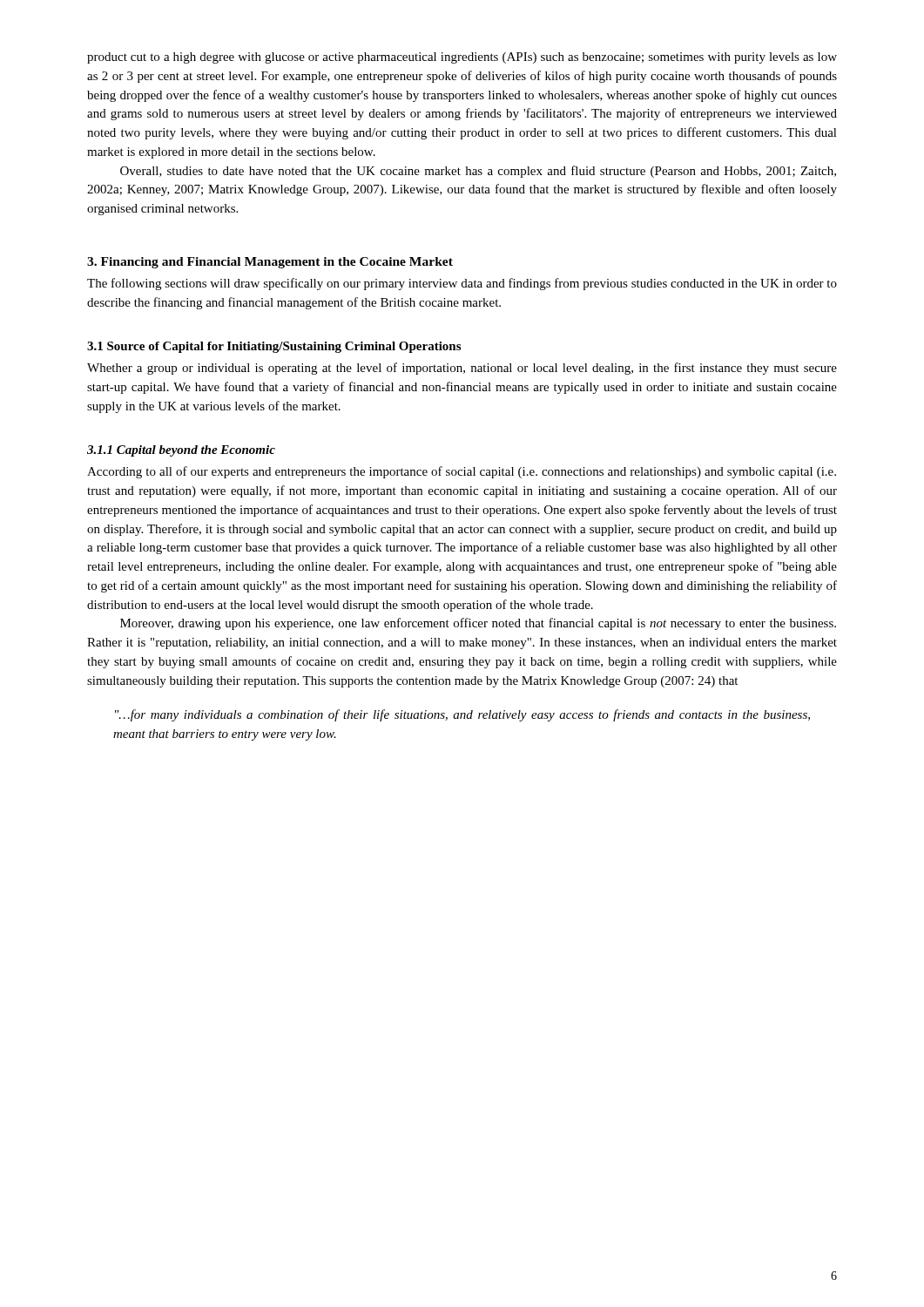Where is the passage that starts "product cut to a high"?
This screenshot has width=924, height=1307.
462,105
